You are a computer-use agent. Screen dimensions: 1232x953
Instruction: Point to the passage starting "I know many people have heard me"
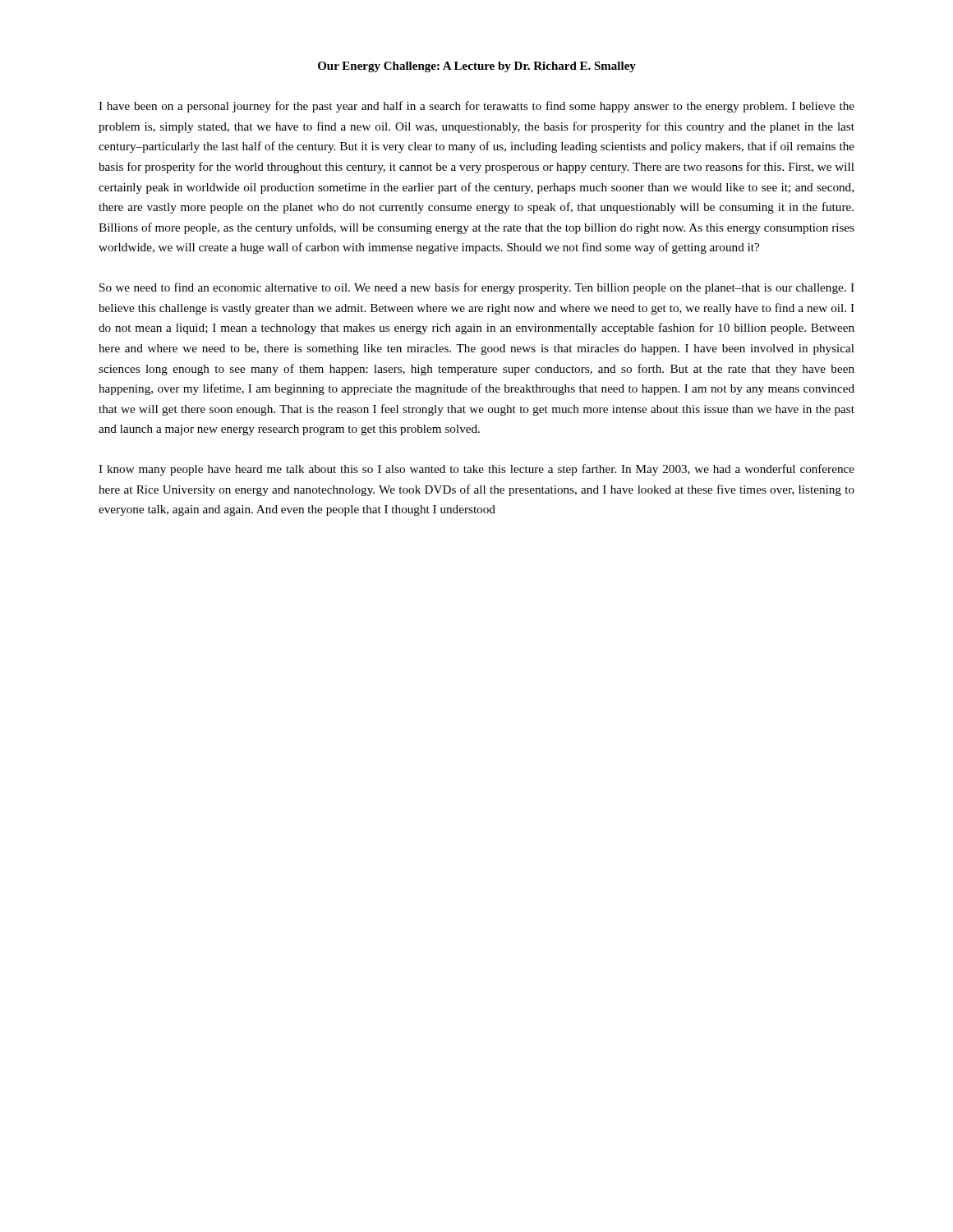coord(476,489)
